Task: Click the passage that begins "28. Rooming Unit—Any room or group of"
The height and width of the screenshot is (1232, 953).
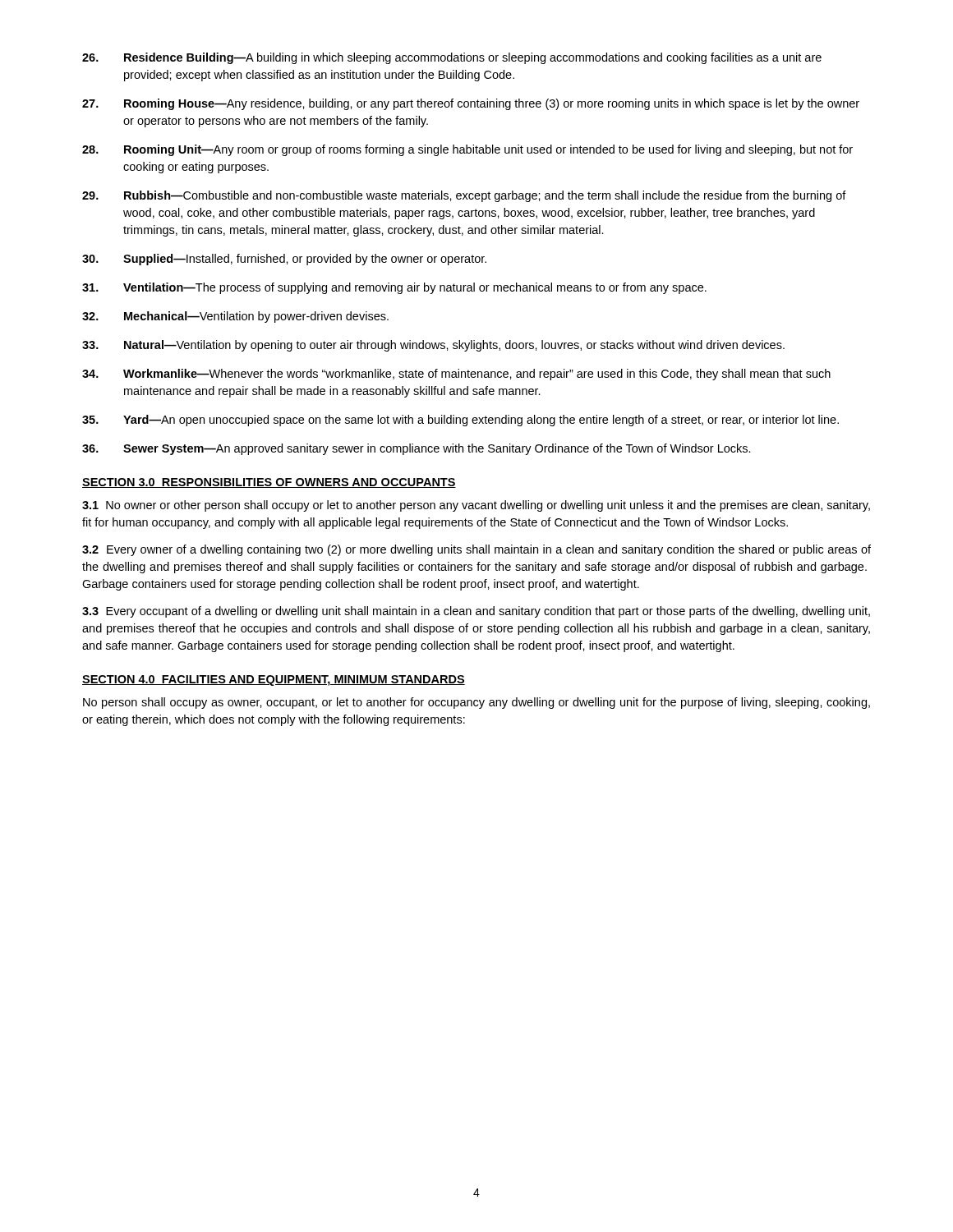Action: (476, 159)
